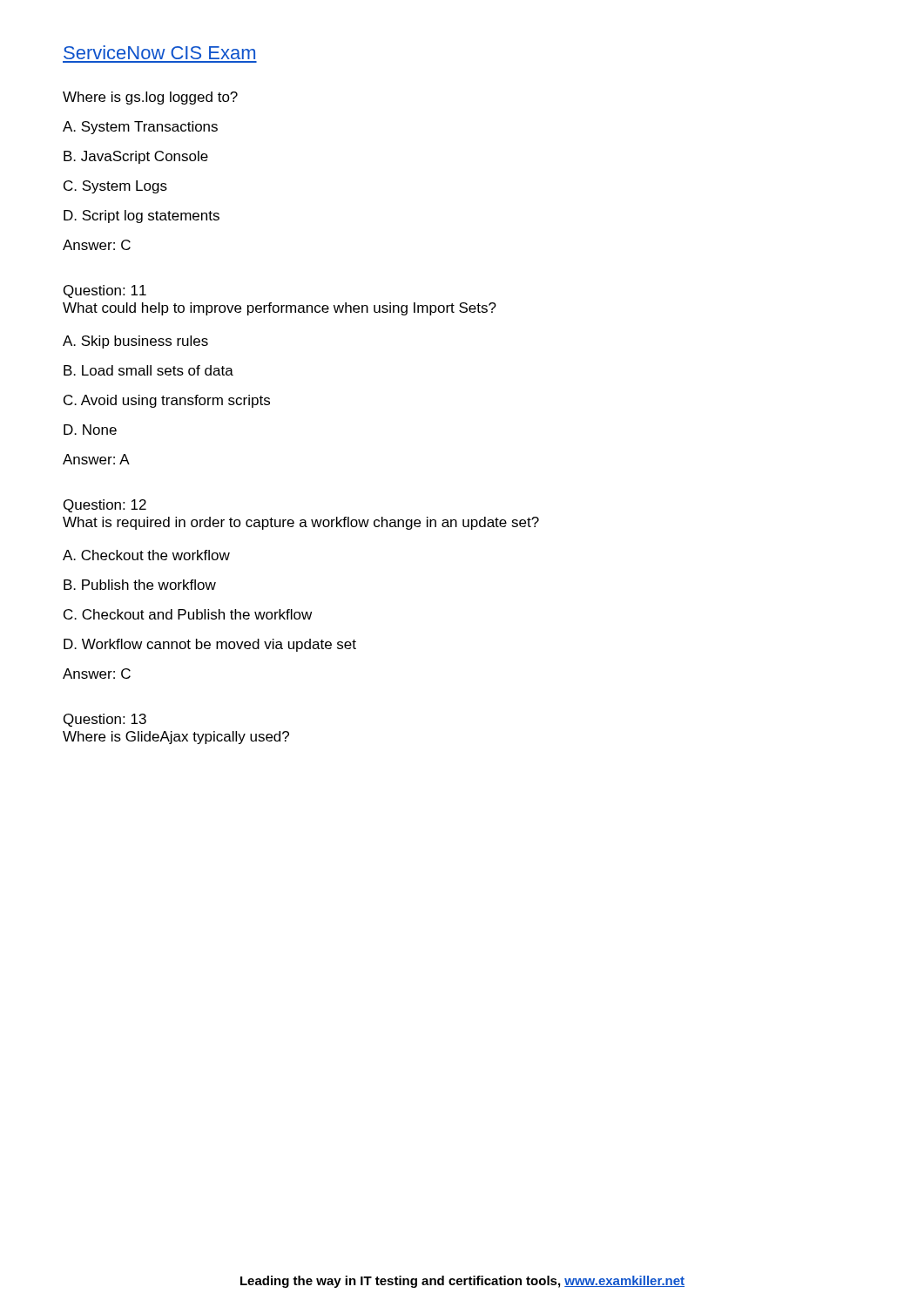Find the block on this page that starts "Question: 11 What could help to improve performance"
The height and width of the screenshot is (1307, 924).
tap(280, 299)
